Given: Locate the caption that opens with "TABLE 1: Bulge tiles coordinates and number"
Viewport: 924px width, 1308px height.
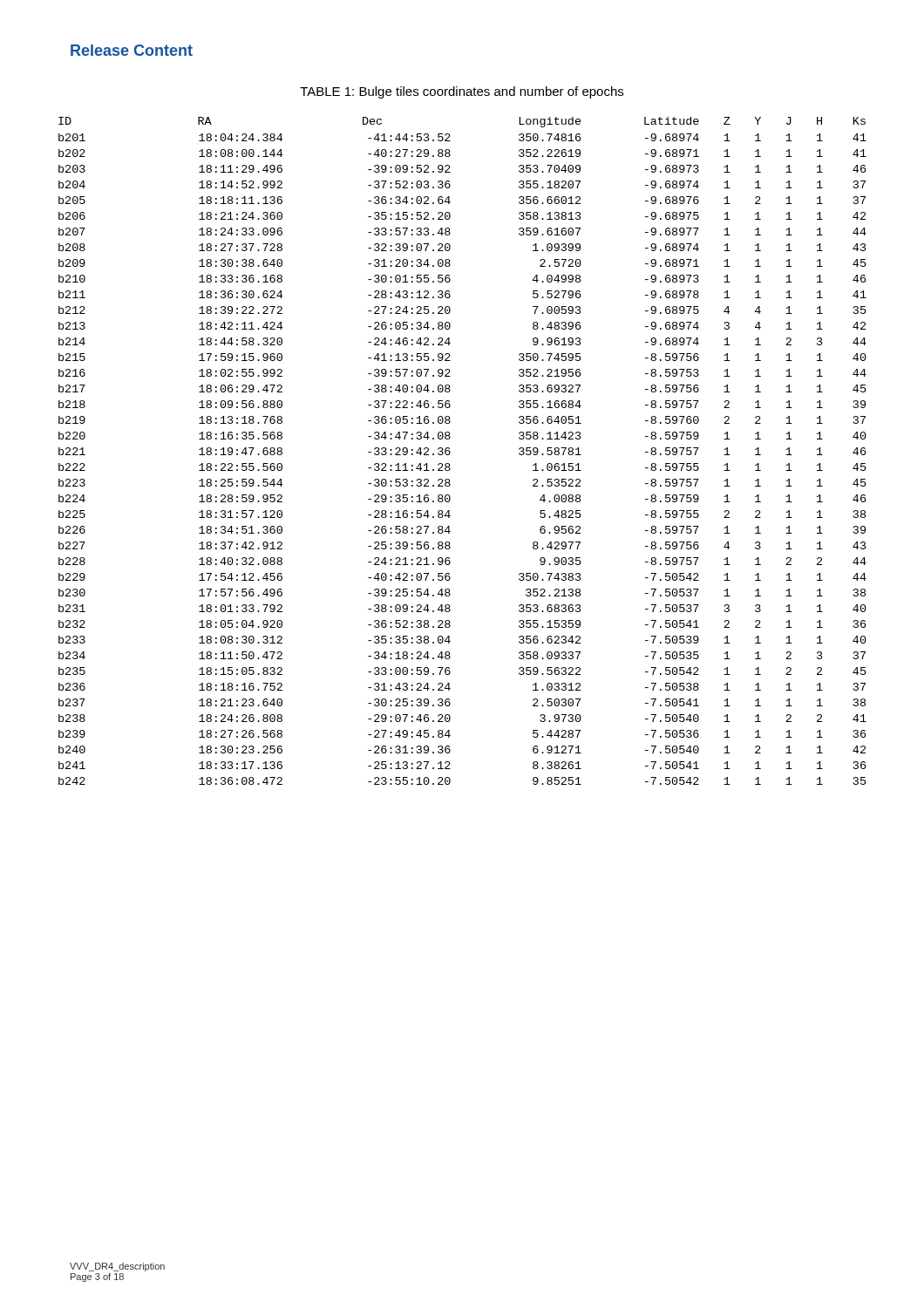Looking at the screenshot, I should tap(462, 91).
